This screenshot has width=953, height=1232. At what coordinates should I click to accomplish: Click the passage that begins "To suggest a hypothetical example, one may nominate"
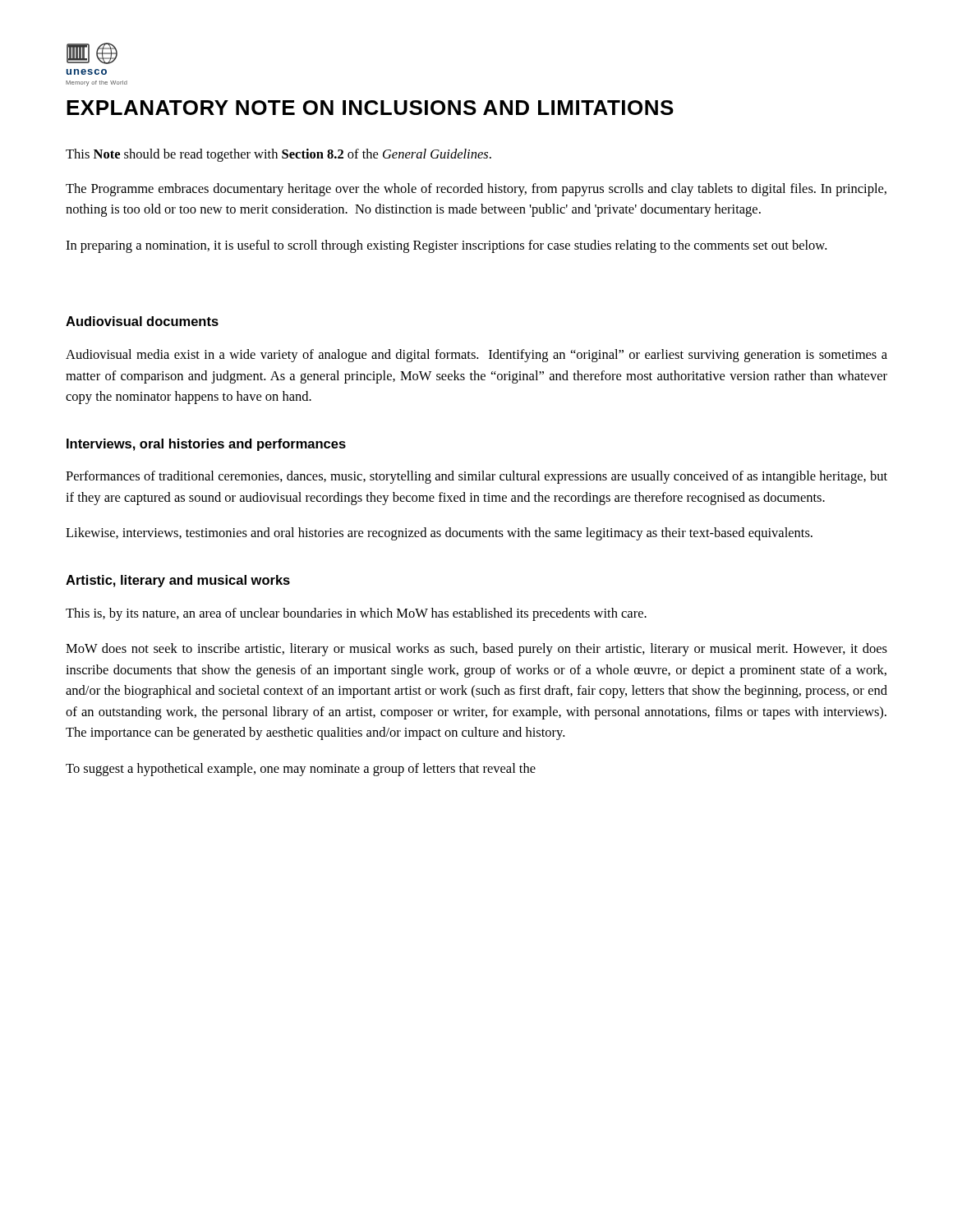(x=476, y=768)
